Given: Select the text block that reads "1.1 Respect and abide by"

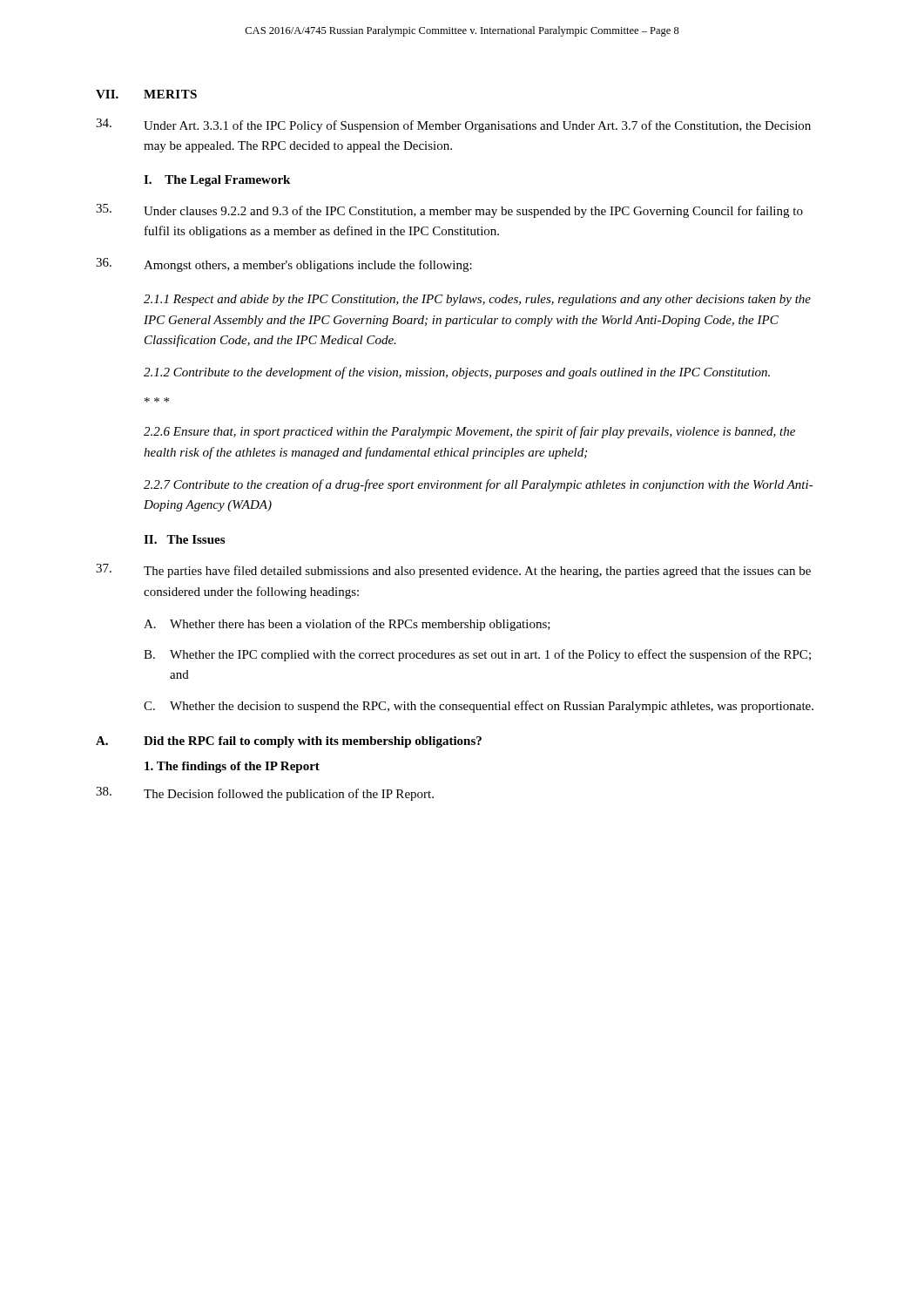Looking at the screenshot, I should 477,319.
